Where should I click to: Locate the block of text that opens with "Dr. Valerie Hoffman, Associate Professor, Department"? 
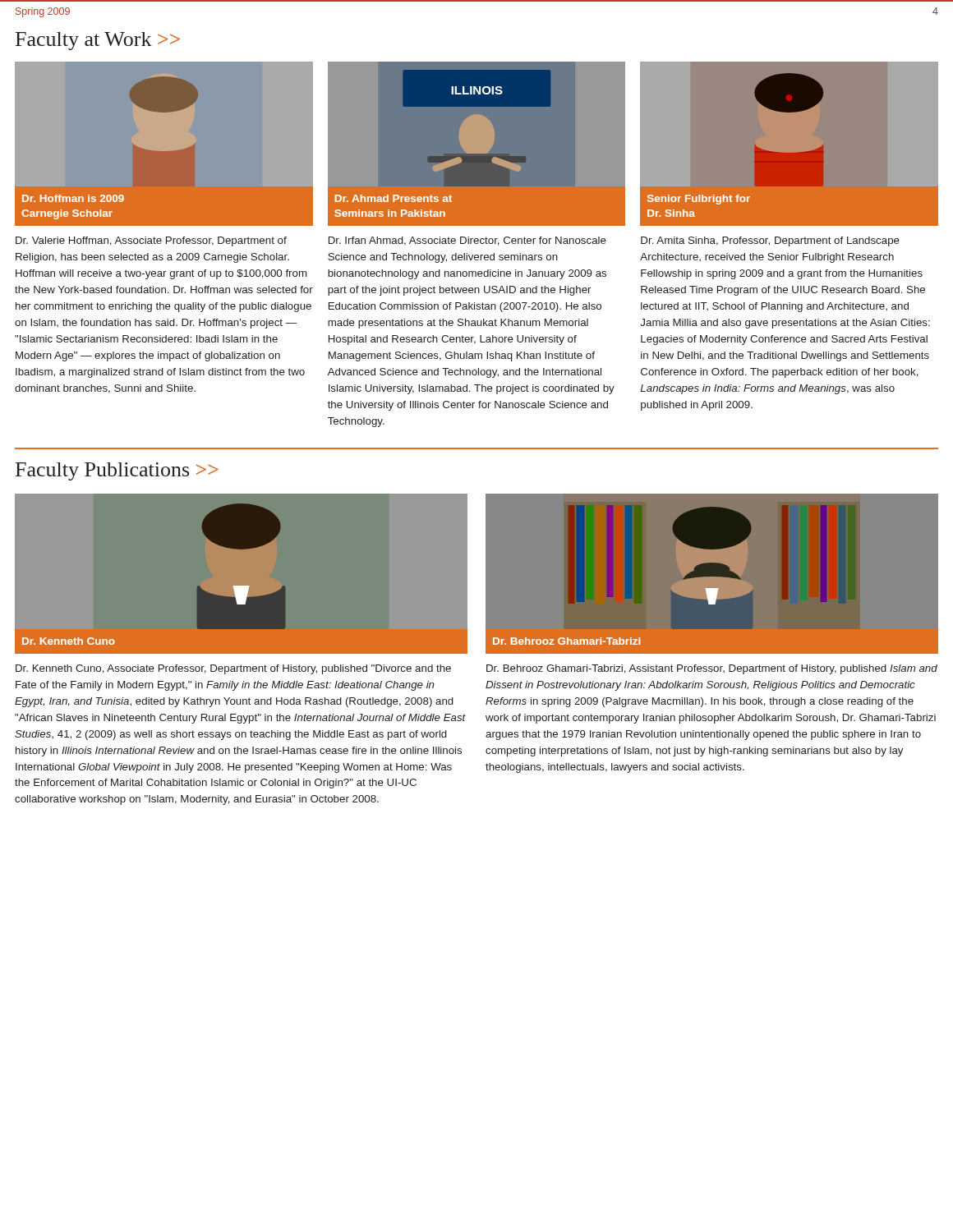point(164,314)
